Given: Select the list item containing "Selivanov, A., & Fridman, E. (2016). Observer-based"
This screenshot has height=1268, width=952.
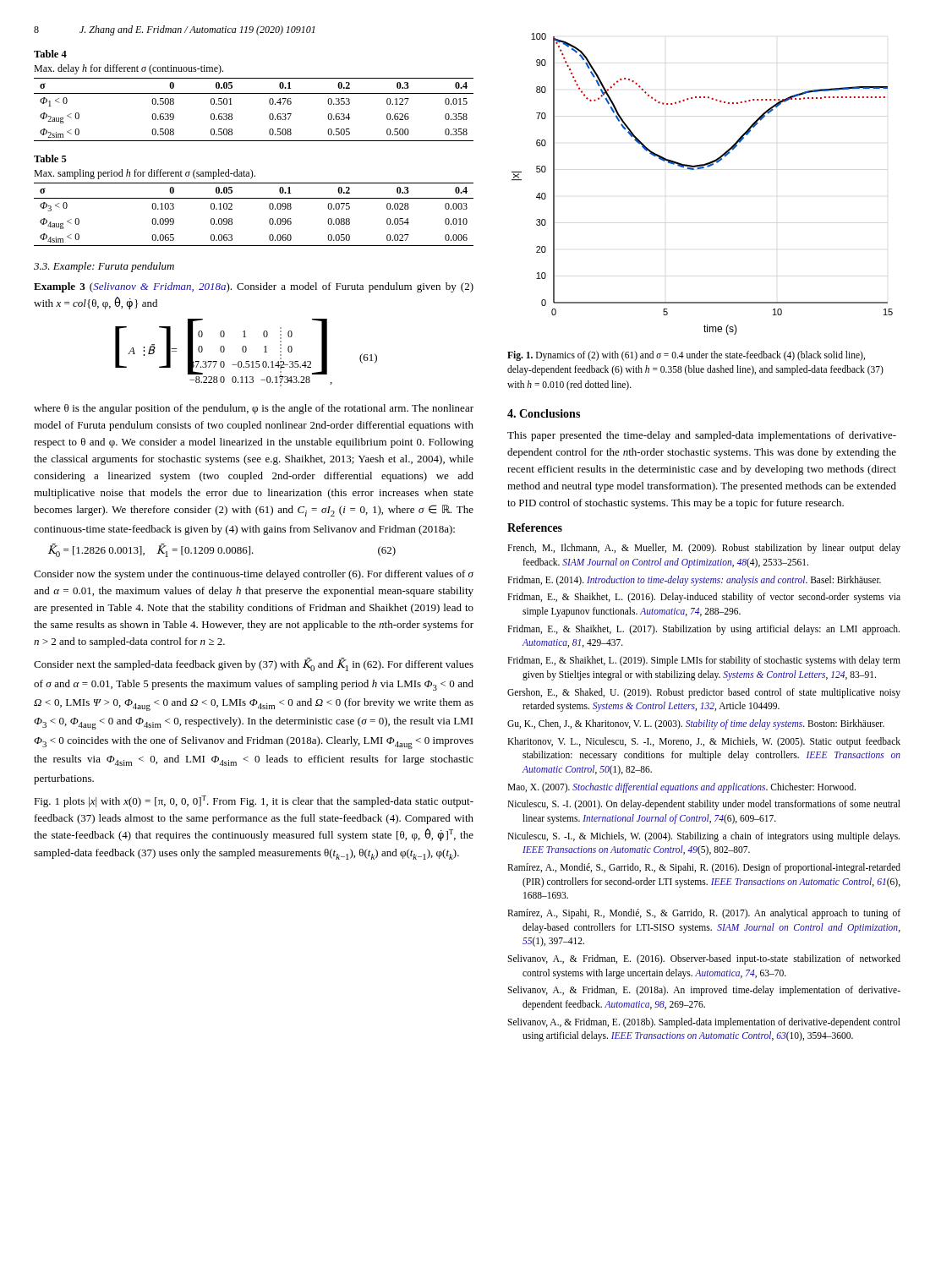Looking at the screenshot, I should pyautogui.click(x=704, y=966).
